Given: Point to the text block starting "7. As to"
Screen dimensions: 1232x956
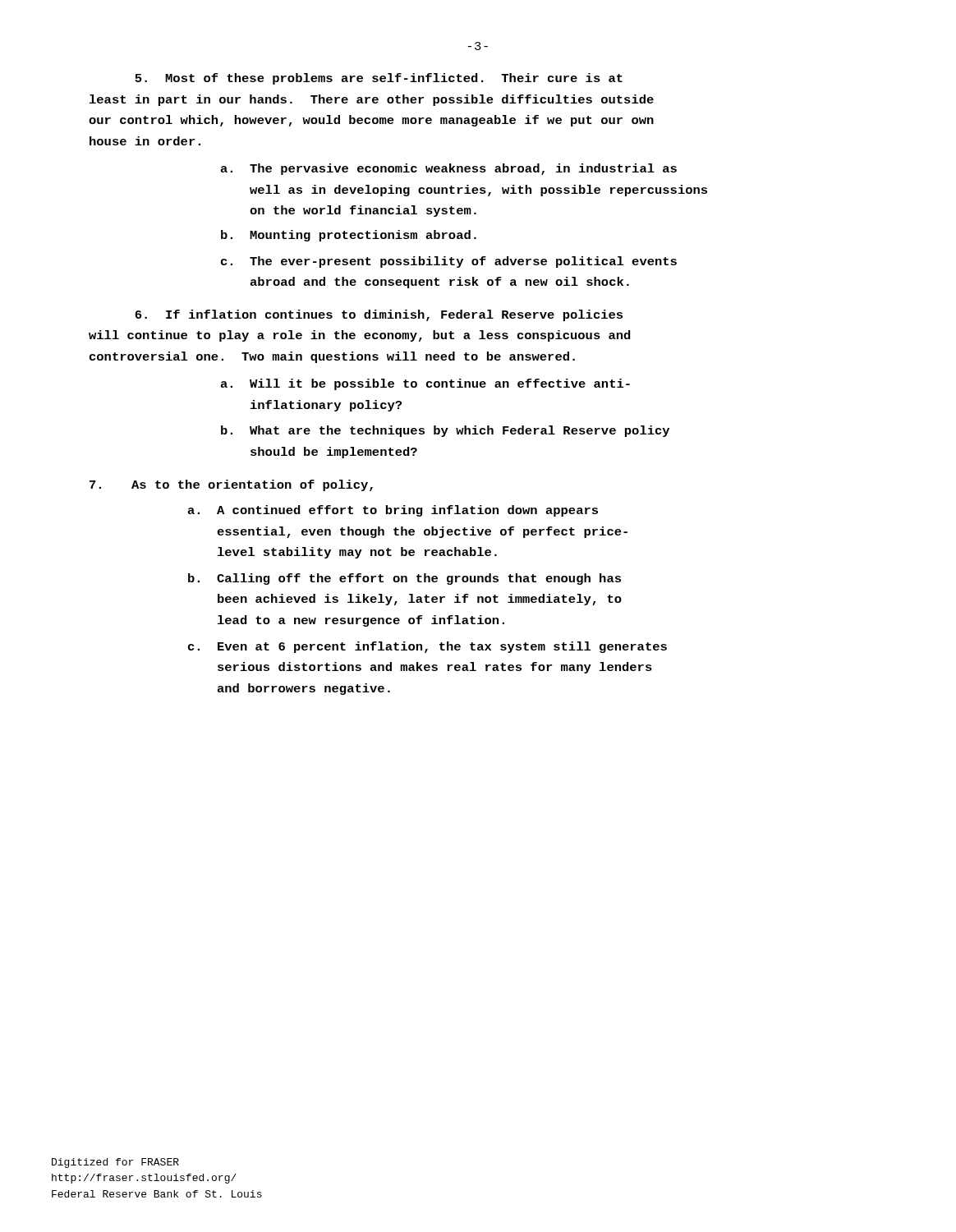Looking at the screenshot, I should pyautogui.click(x=232, y=486).
